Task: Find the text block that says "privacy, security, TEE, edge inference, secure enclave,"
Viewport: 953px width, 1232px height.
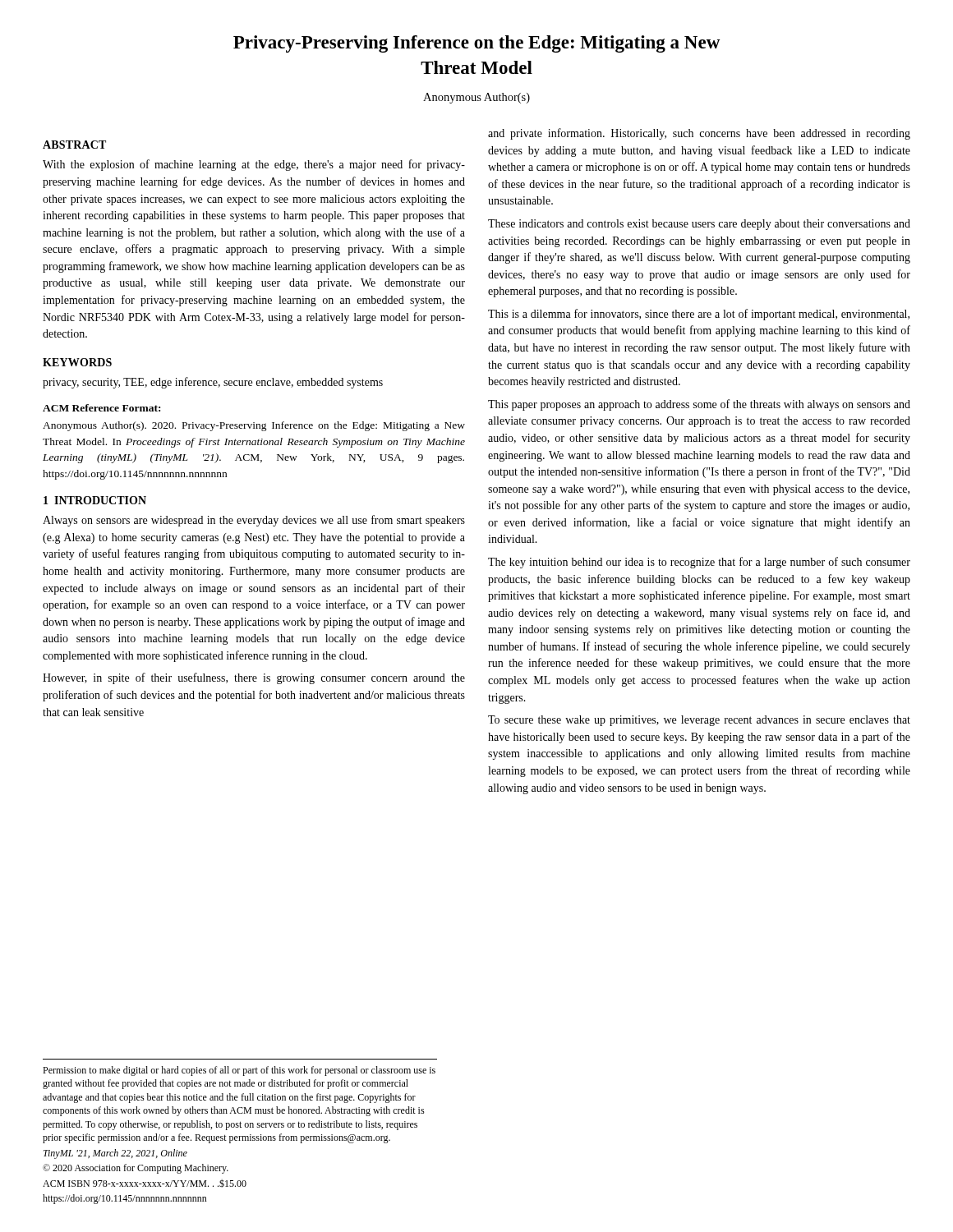Action: point(213,382)
